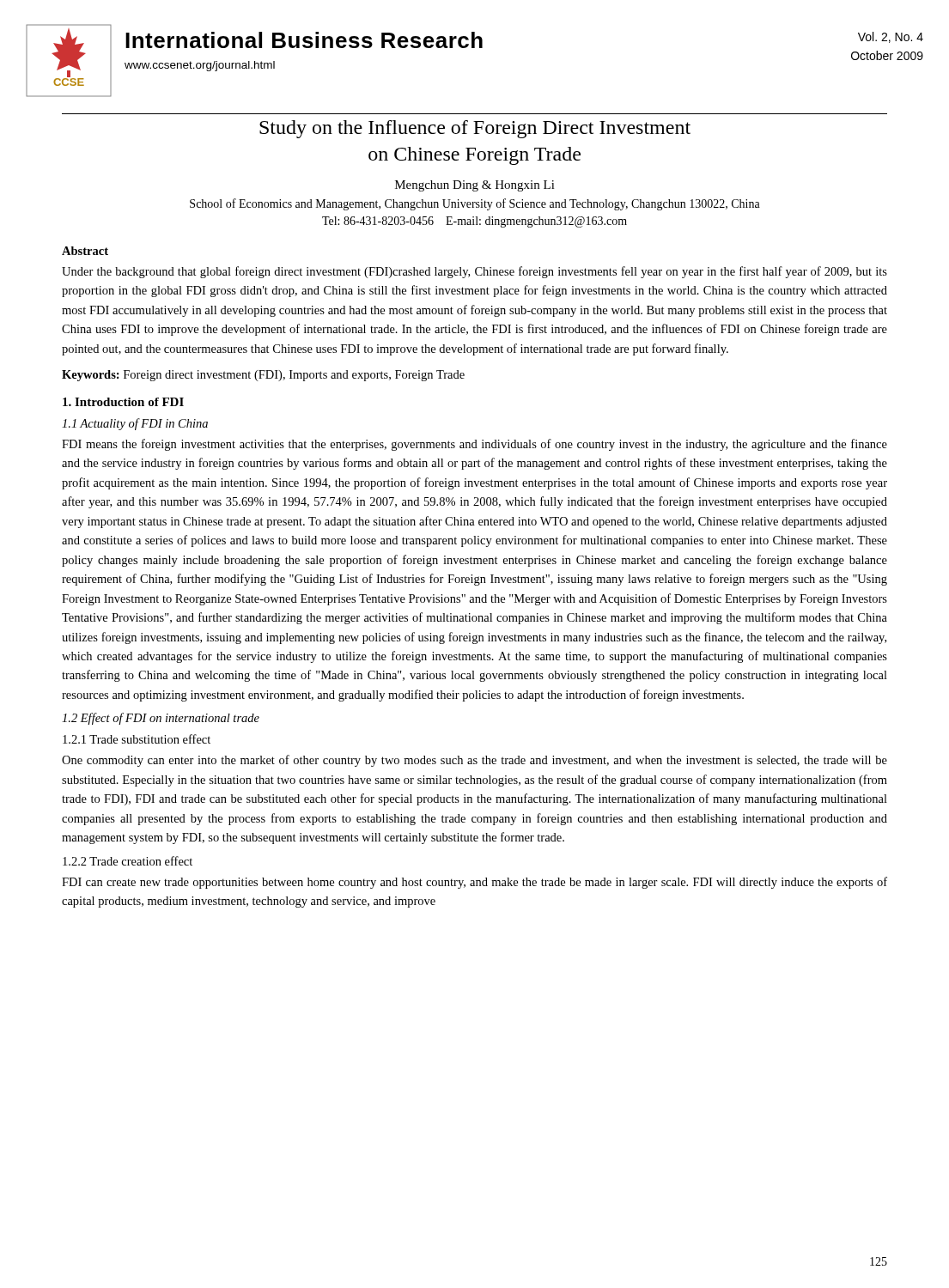949x1288 pixels.
Task: Find the text block starting "1.2 Effect of FDI on international trade"
Action: click(x=161, y=718)
